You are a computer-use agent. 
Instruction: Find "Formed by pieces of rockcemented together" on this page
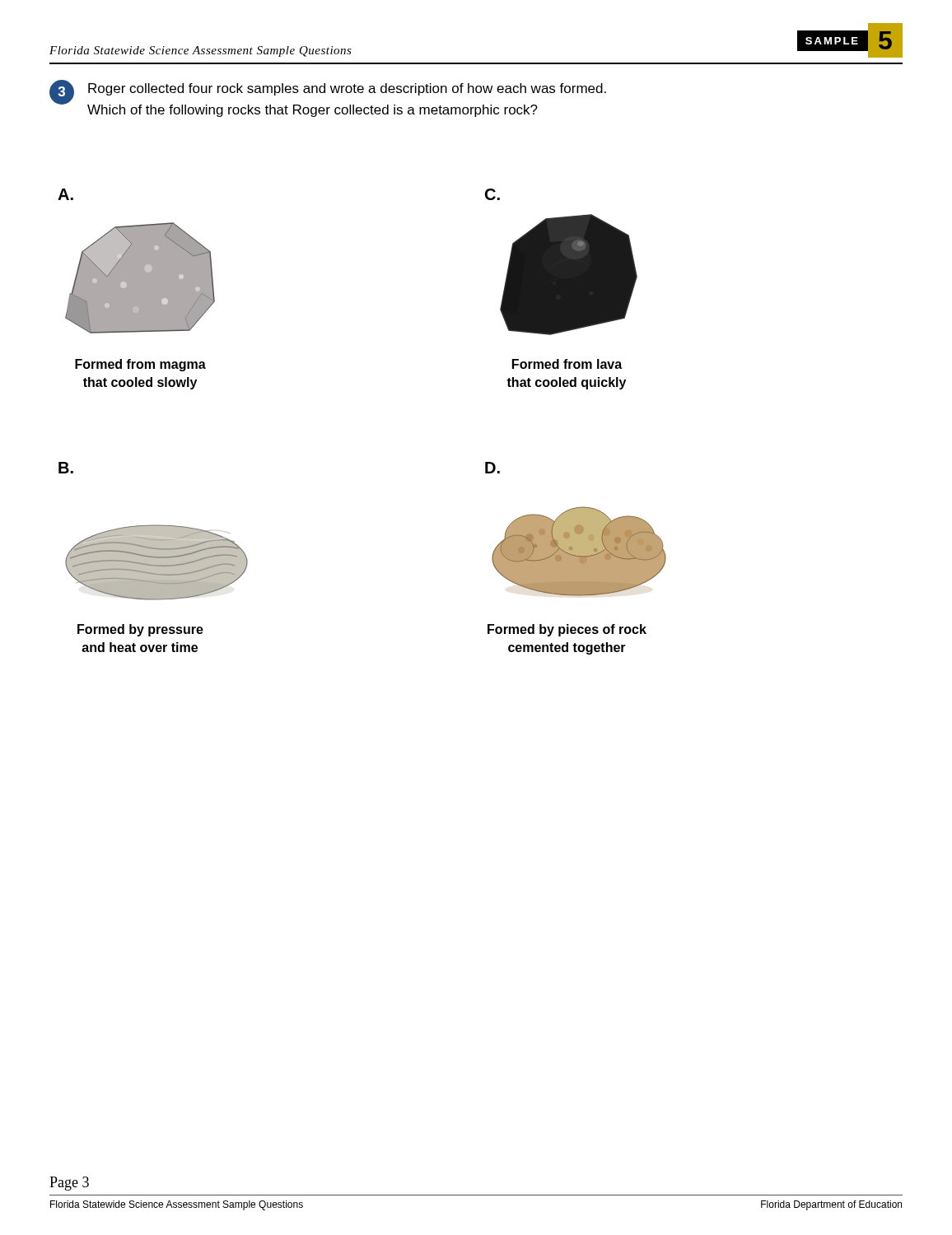point(567,638)
